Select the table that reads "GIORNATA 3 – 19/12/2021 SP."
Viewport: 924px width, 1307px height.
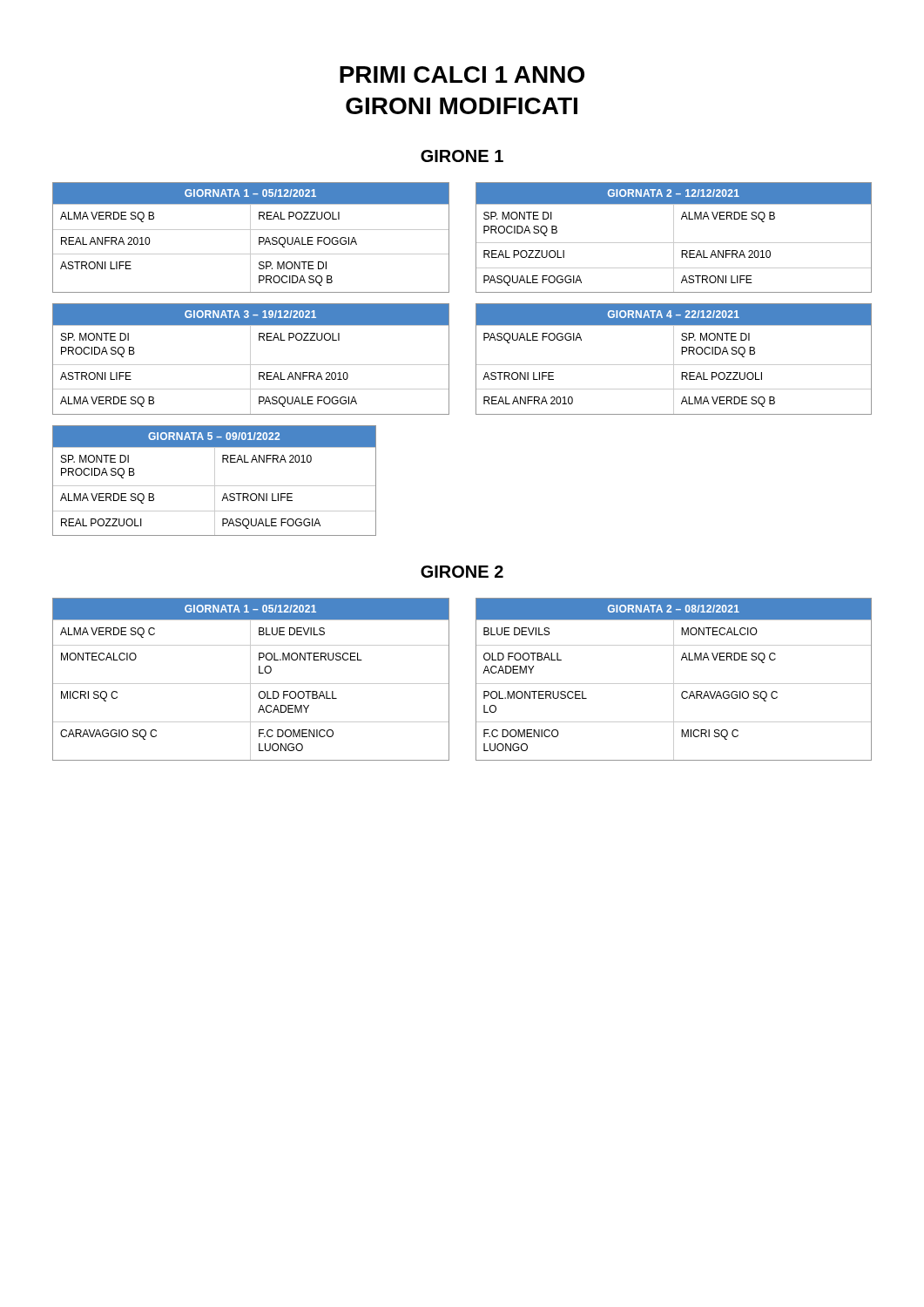point(251,359)
